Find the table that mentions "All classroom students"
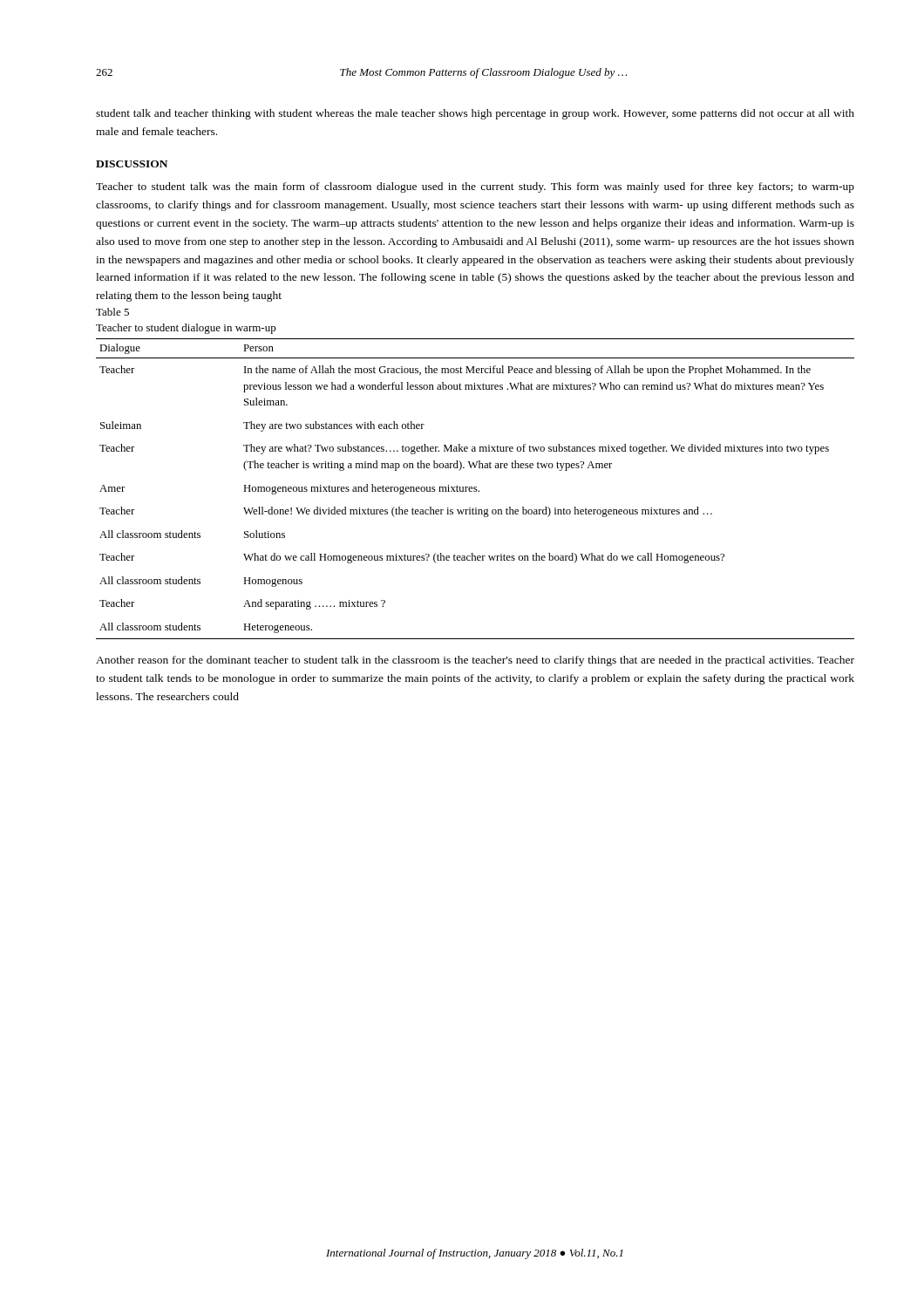The height and width of the screenshot is (1308, 924). click(475, 489)
